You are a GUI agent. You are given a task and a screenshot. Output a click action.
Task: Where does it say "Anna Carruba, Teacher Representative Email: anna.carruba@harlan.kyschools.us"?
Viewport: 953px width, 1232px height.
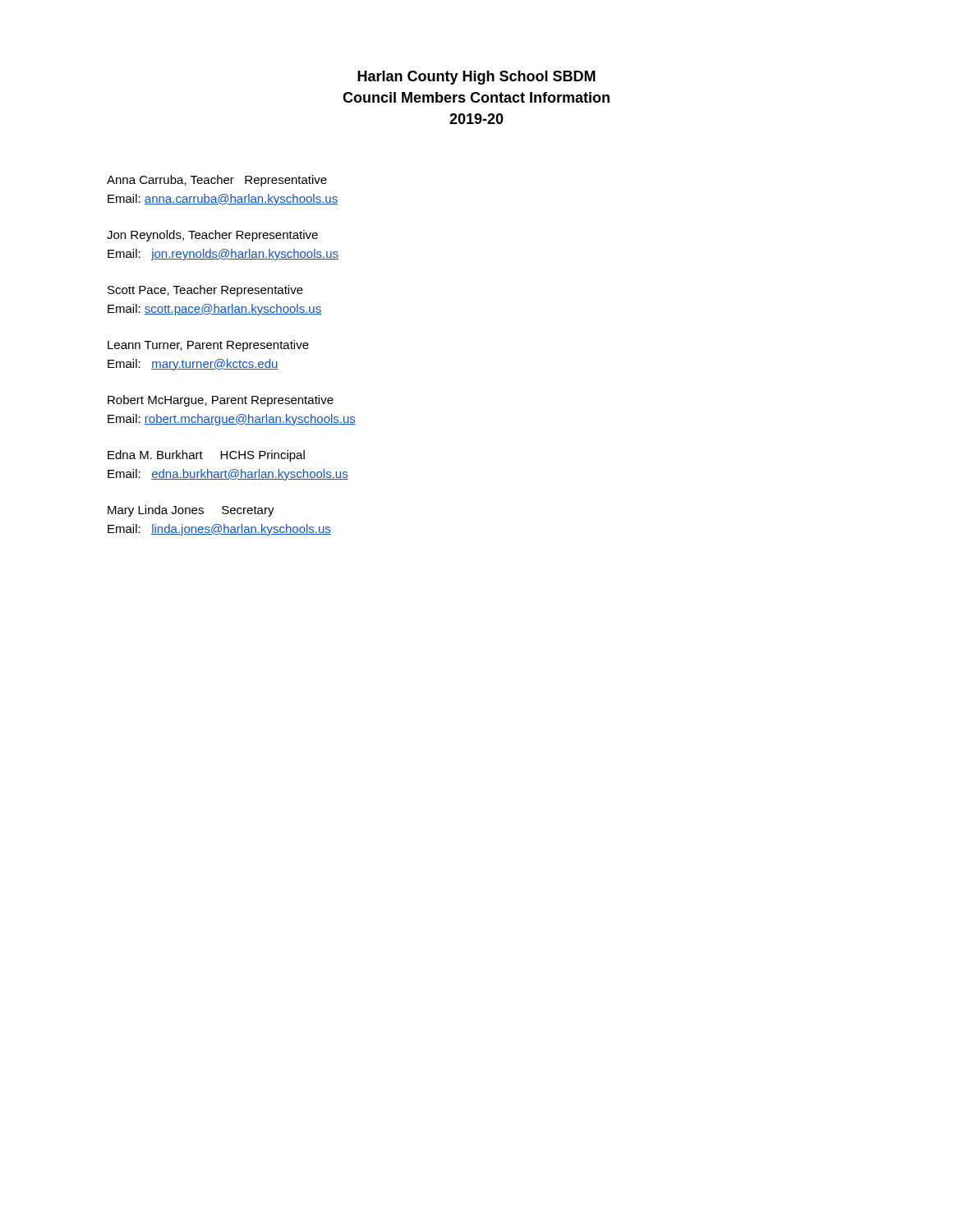pos(217,181)
